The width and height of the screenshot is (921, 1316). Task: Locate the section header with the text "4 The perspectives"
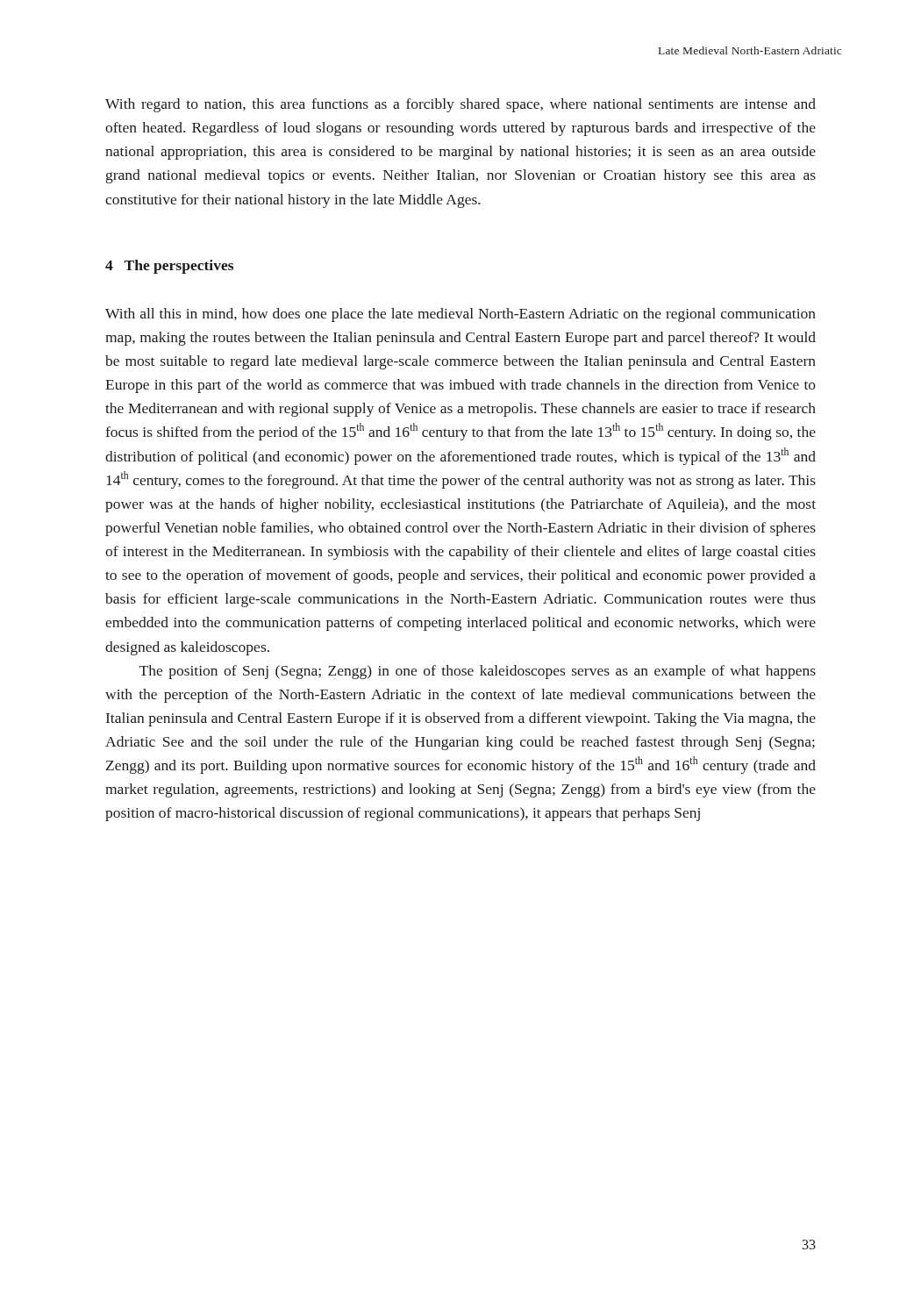point(170,265)
